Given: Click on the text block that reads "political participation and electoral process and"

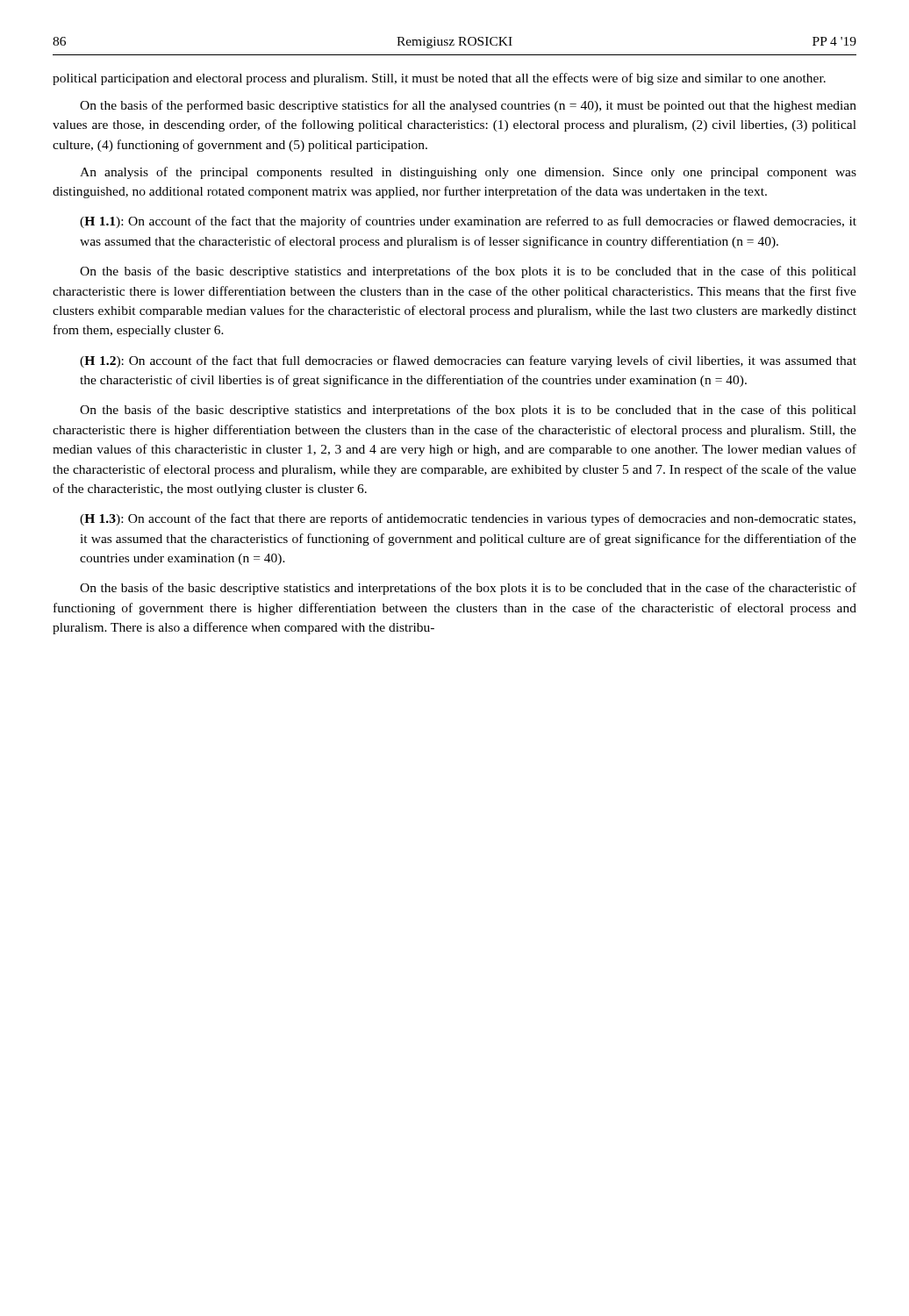Looking at the screenshot, I should pyautogui.click(x=439, y=78).
